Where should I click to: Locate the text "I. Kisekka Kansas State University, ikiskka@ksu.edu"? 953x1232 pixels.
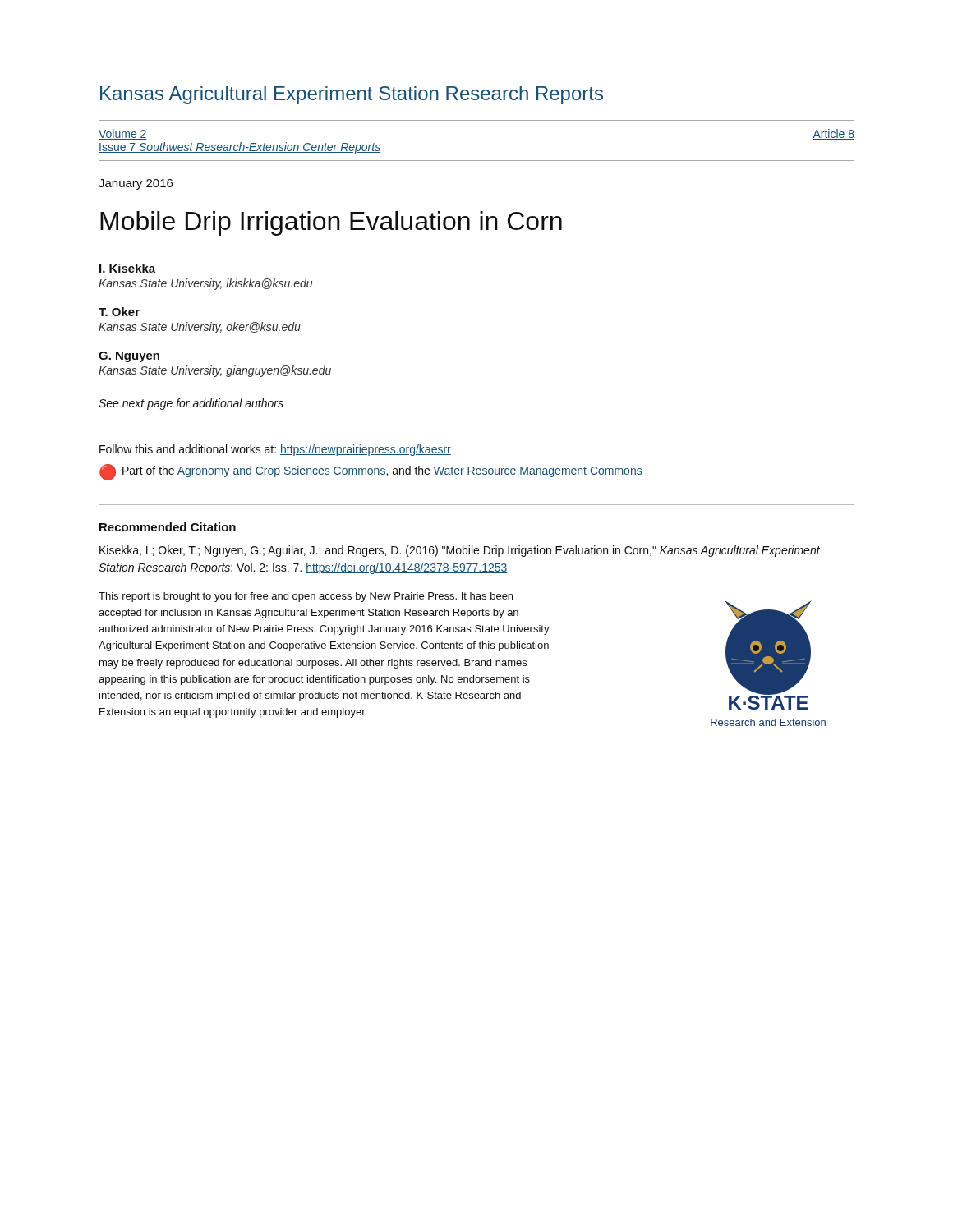pos(127,268)
